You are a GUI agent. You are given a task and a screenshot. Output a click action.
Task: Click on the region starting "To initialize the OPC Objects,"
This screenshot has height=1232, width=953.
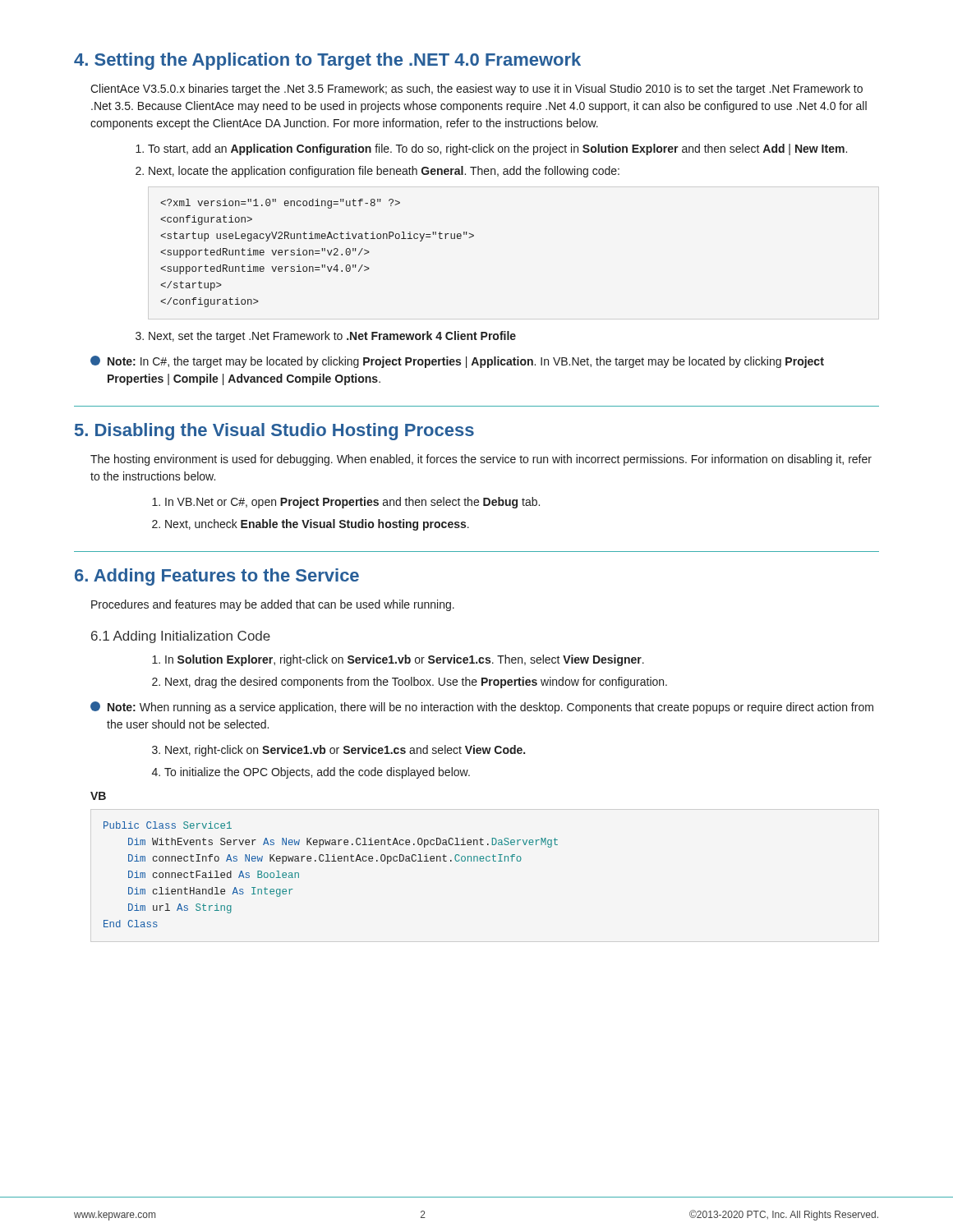click(317, 772)
